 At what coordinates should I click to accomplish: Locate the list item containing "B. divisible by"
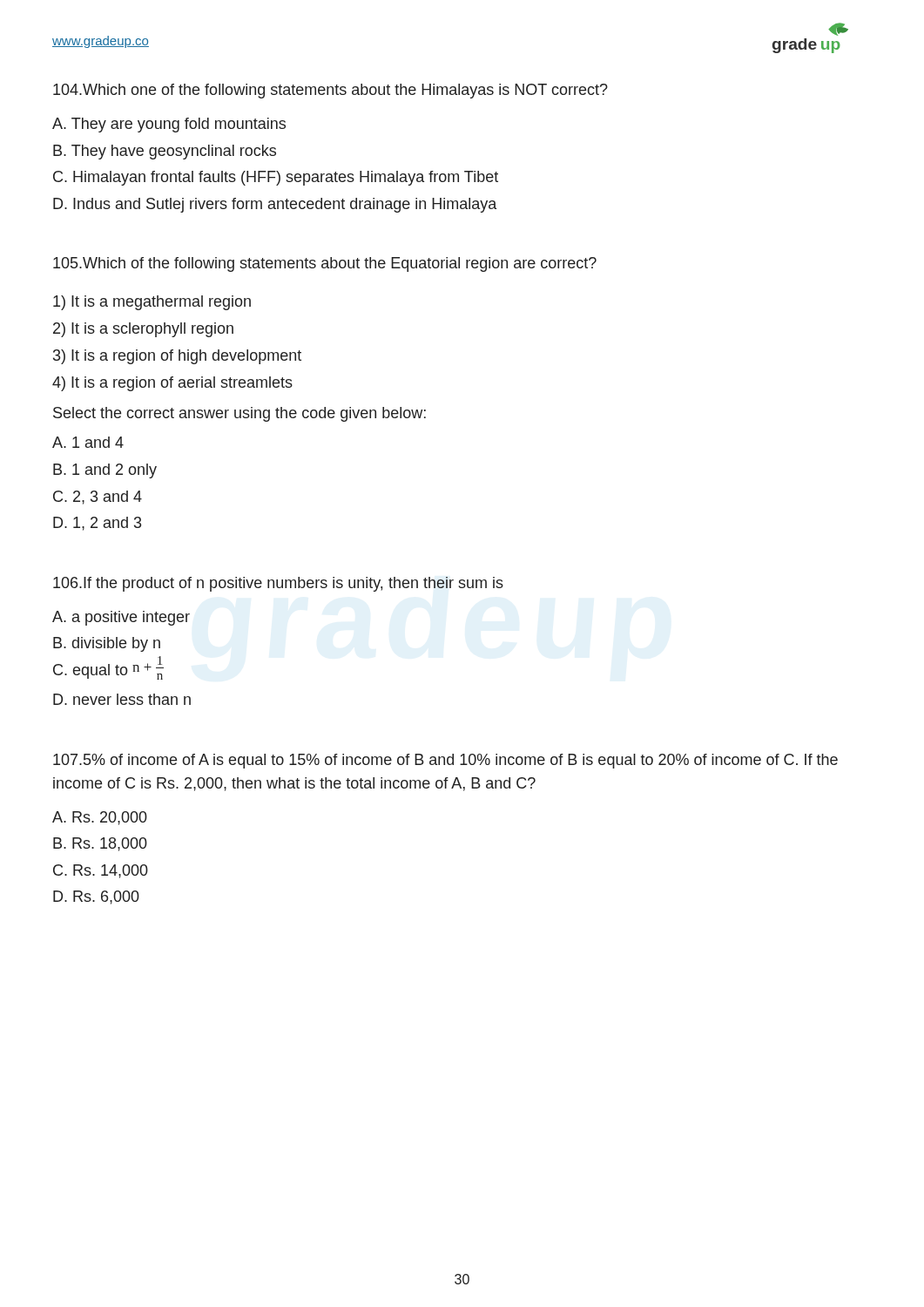tap(107, 643)
